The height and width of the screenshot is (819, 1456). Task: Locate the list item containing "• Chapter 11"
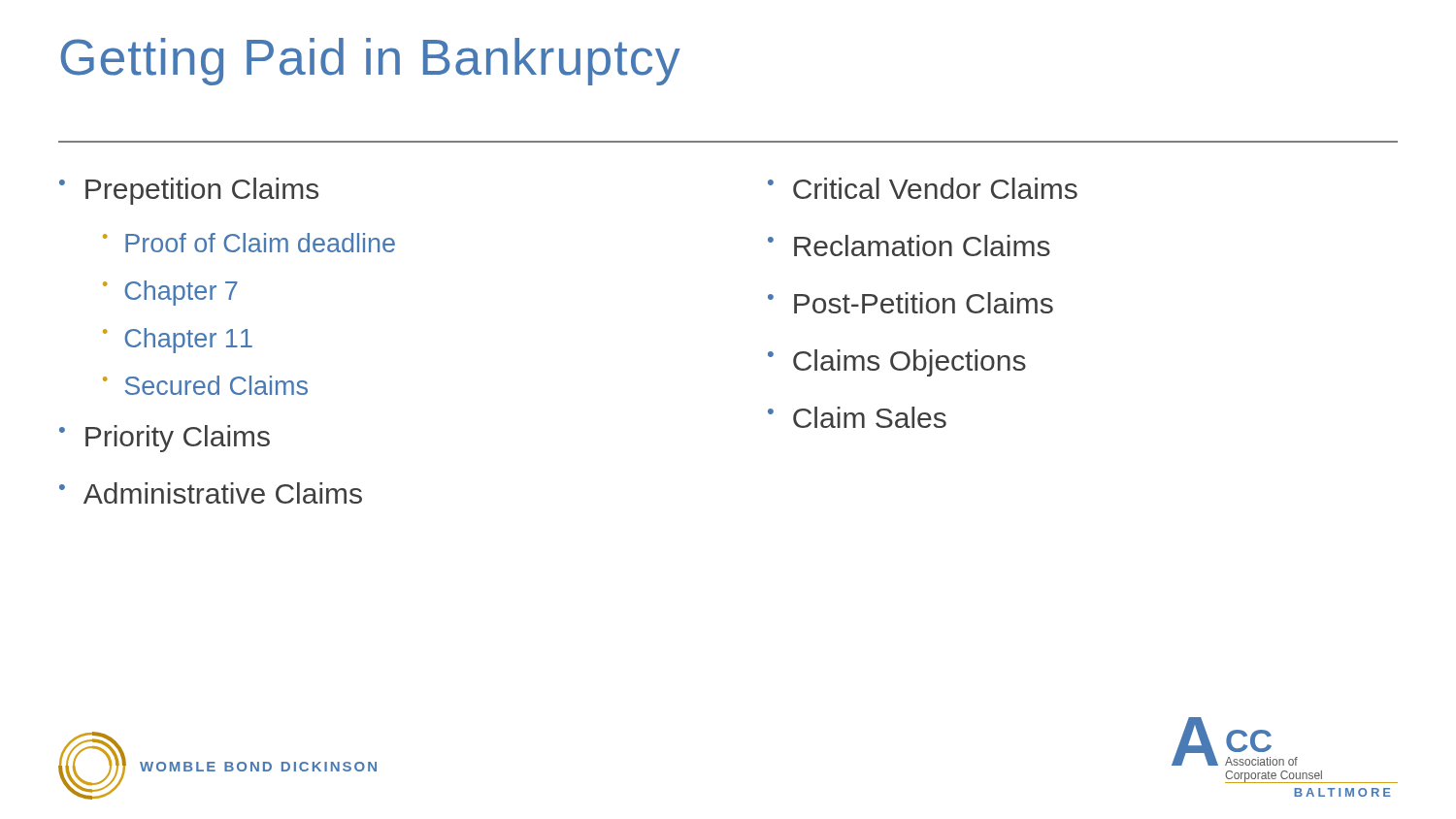[178, 339]
